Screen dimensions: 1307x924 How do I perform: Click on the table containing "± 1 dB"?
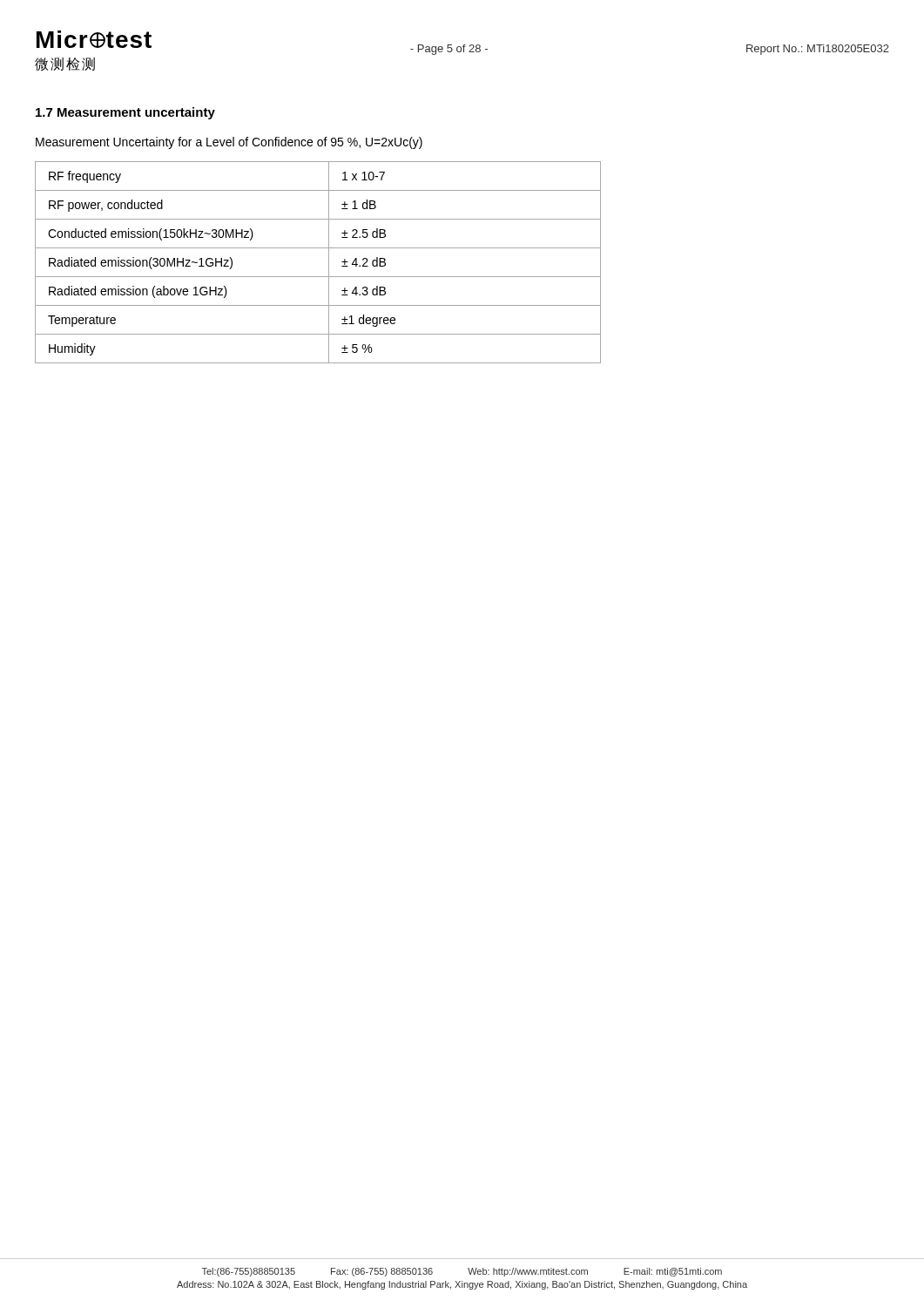(318, 262)
